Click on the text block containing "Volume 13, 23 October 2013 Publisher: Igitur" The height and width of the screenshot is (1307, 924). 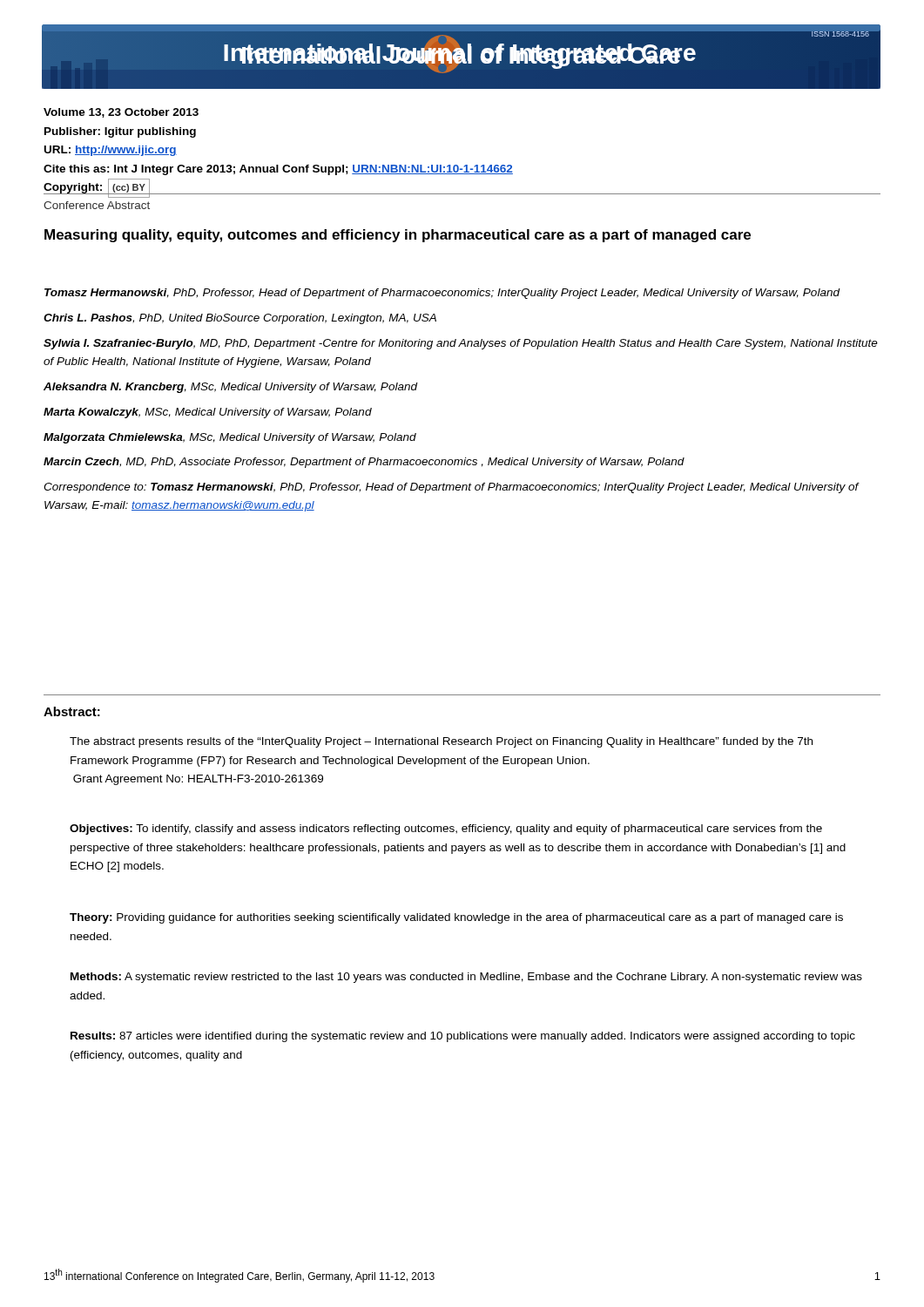tap(121, 113)
